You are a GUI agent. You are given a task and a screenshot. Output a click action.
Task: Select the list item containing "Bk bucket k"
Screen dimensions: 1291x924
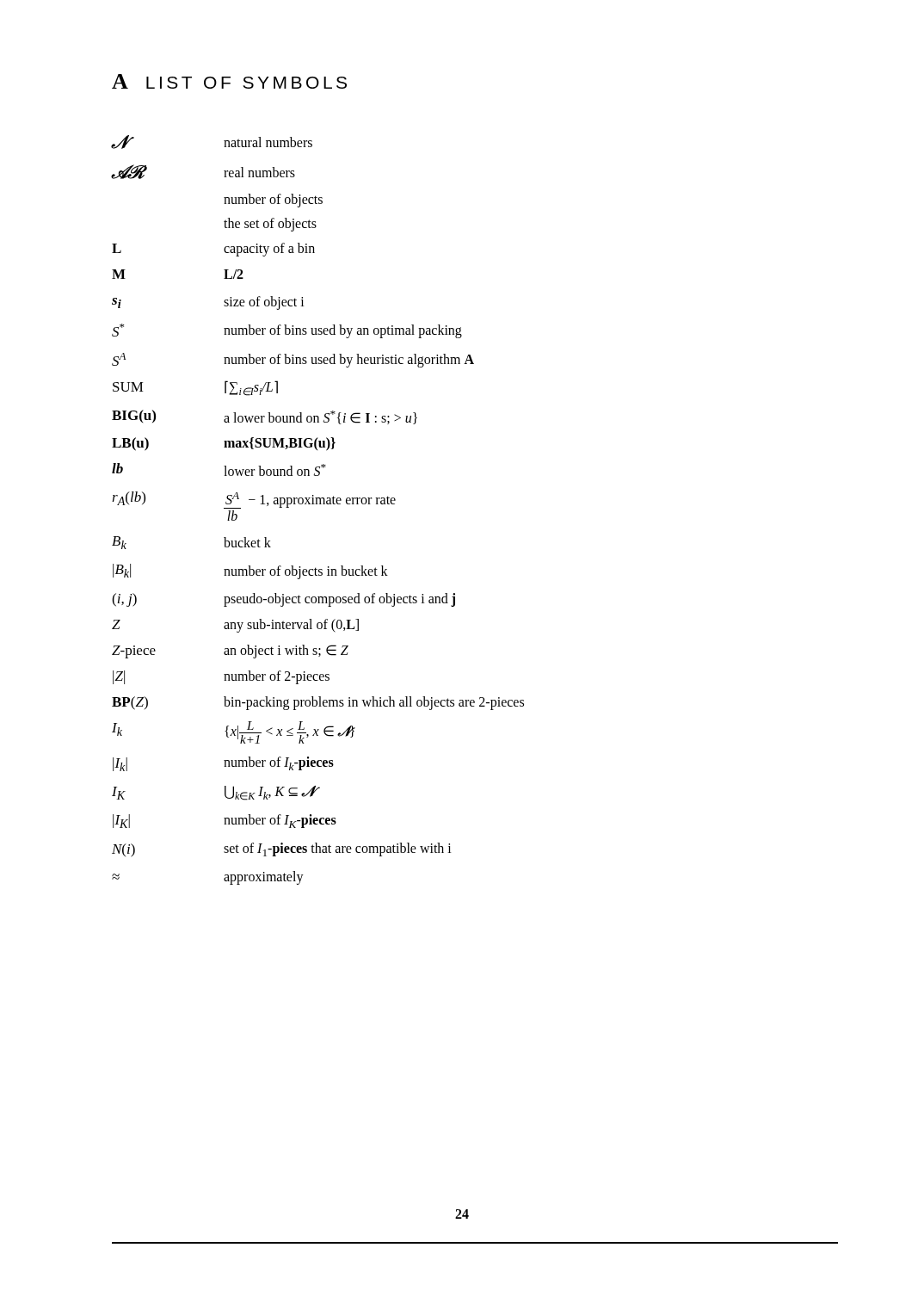[115, 543]
